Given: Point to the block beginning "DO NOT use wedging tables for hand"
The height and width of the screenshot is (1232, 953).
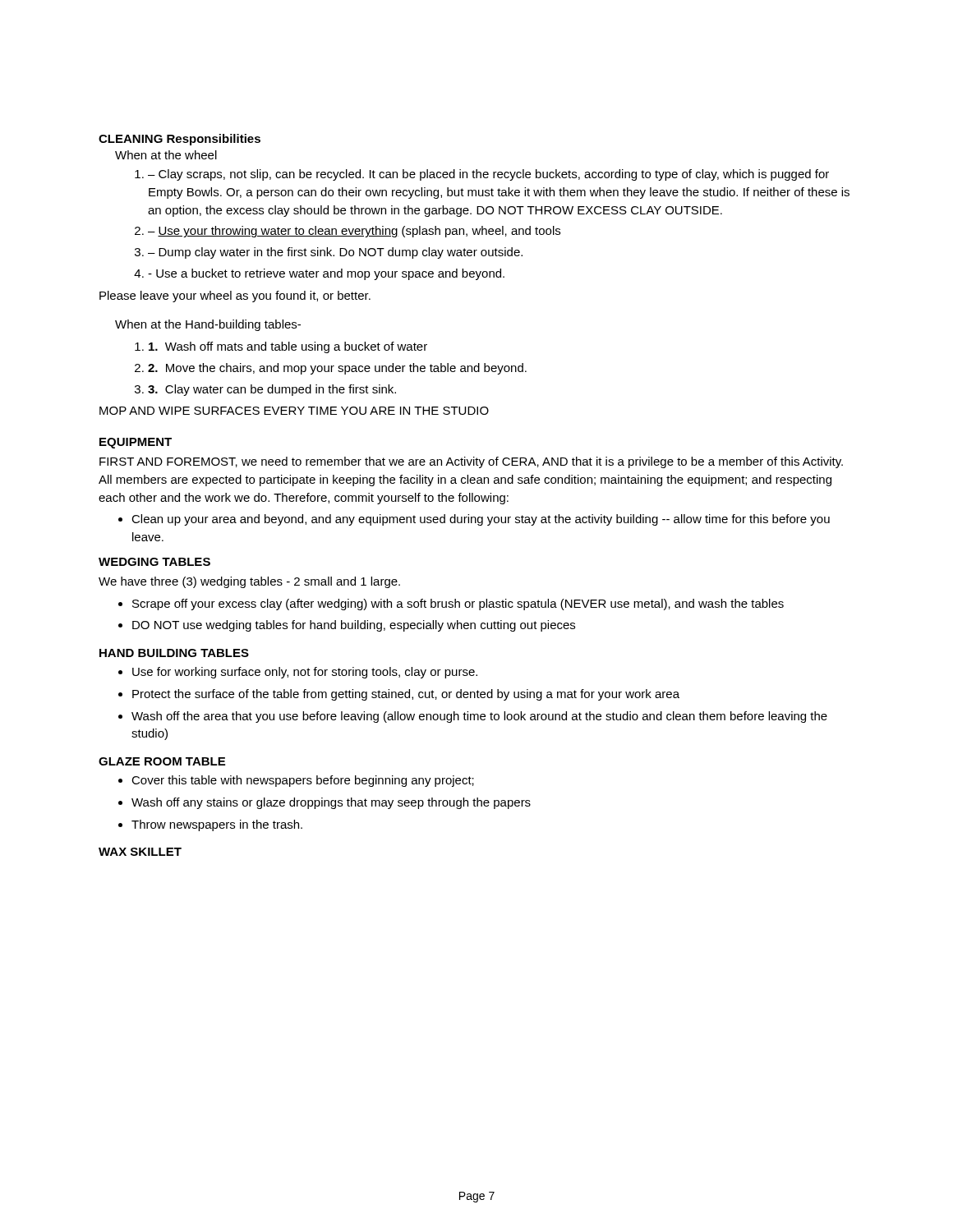Looking at the screenshot, I should pos(354,625).
